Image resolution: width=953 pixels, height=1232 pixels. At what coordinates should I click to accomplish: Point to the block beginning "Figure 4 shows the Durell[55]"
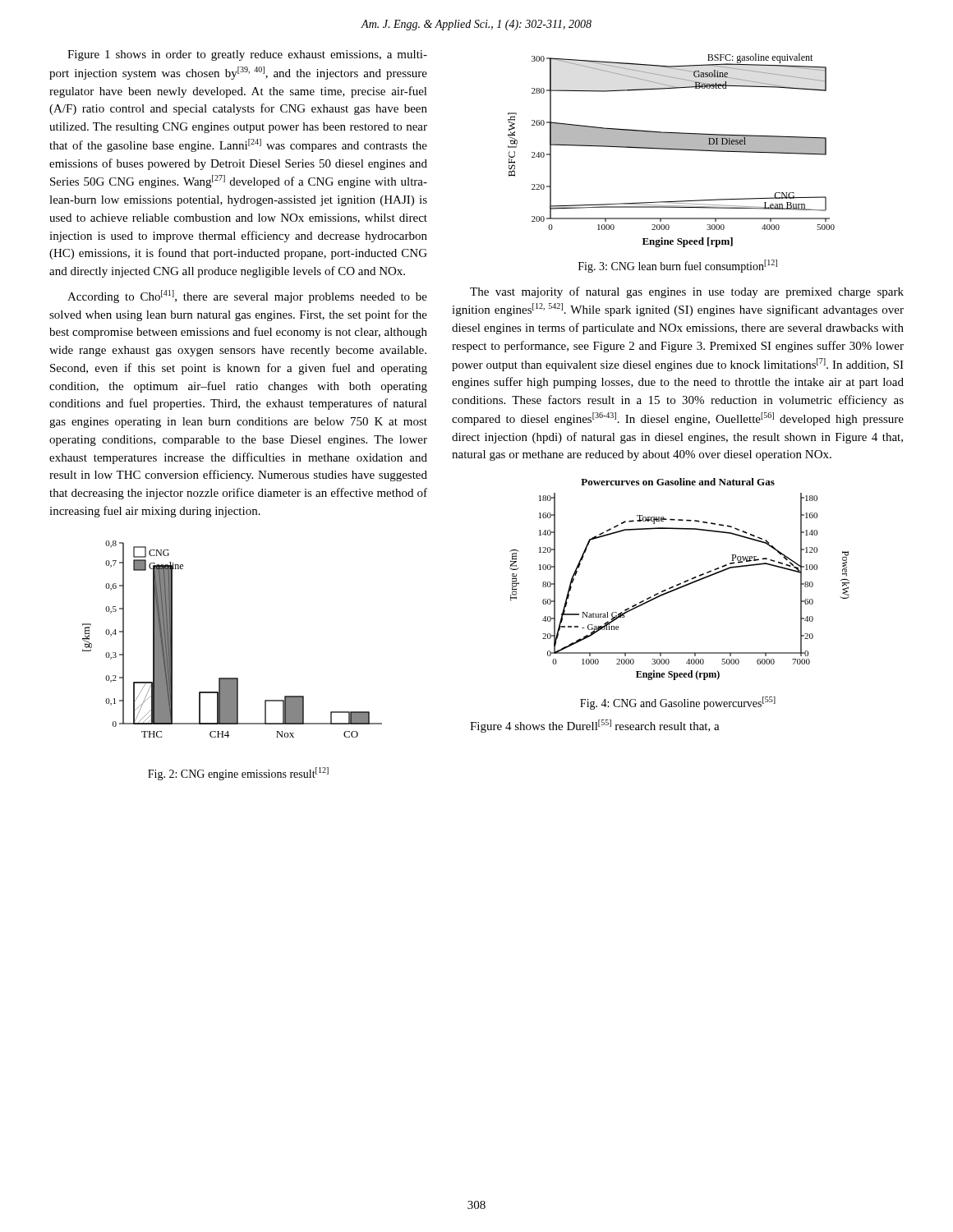678,726
